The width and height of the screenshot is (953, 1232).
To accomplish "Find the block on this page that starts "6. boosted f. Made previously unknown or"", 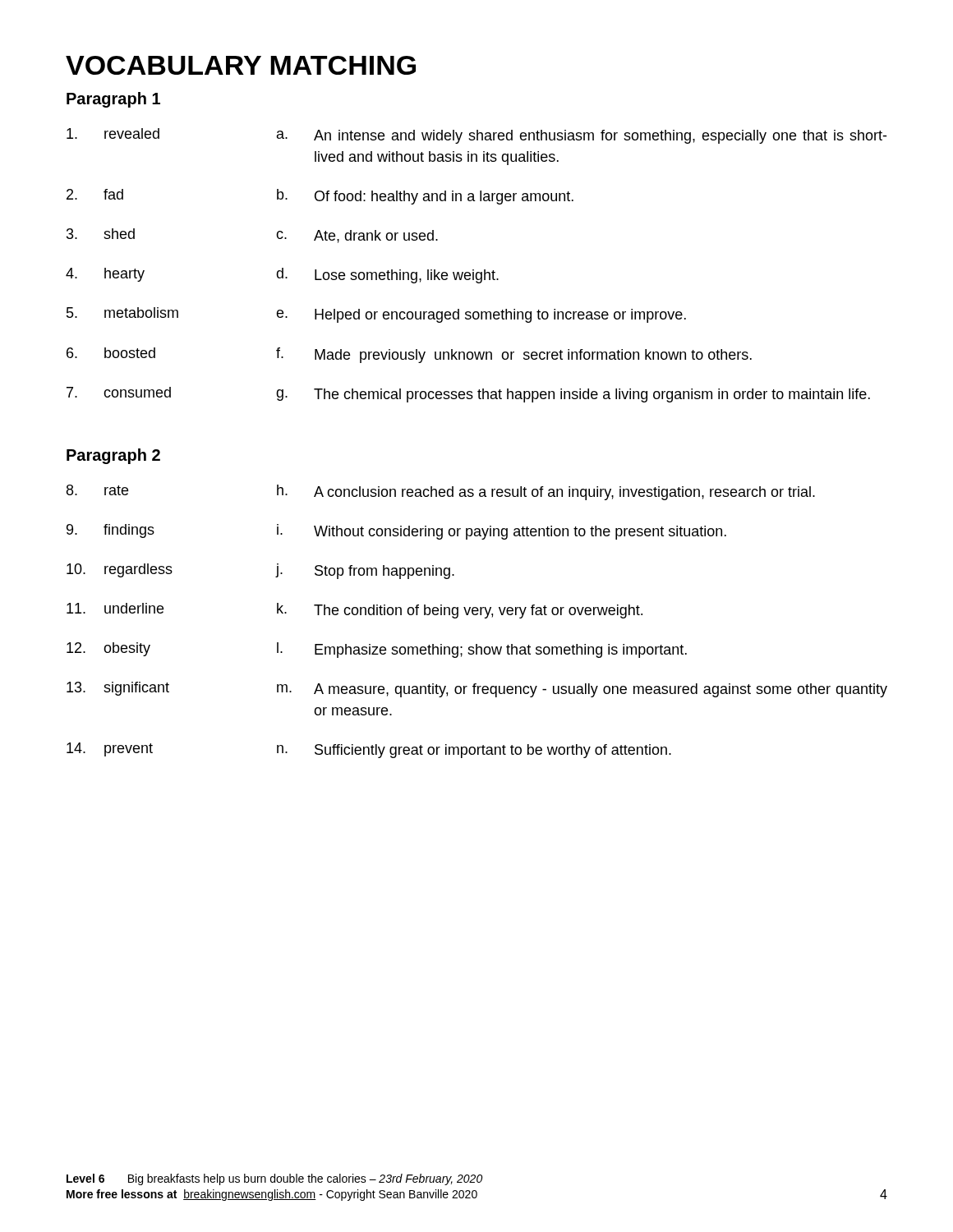I will pos(476,354).
